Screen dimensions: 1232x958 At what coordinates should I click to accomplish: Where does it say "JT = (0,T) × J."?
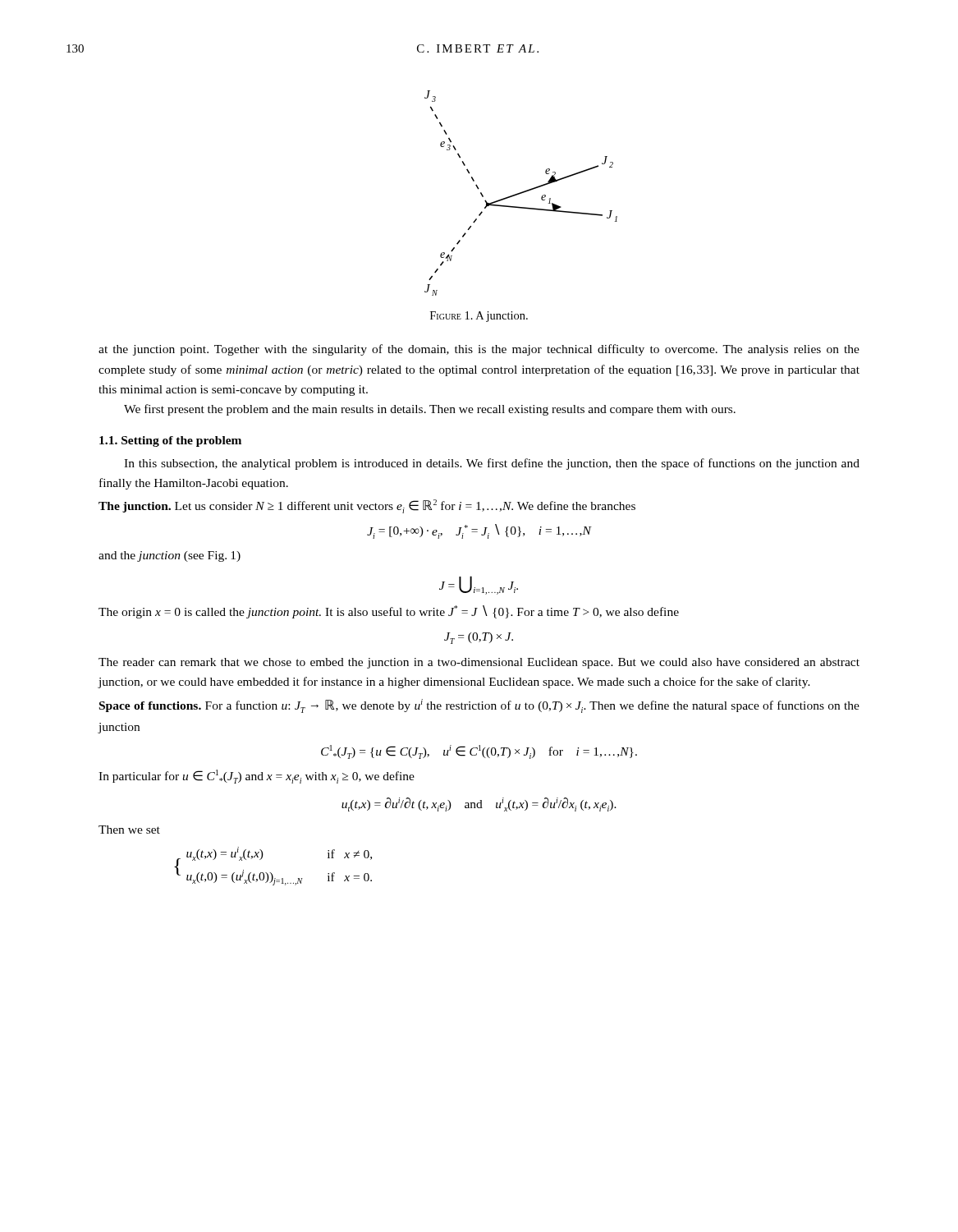pyautogui.click(x=479, y=638)
